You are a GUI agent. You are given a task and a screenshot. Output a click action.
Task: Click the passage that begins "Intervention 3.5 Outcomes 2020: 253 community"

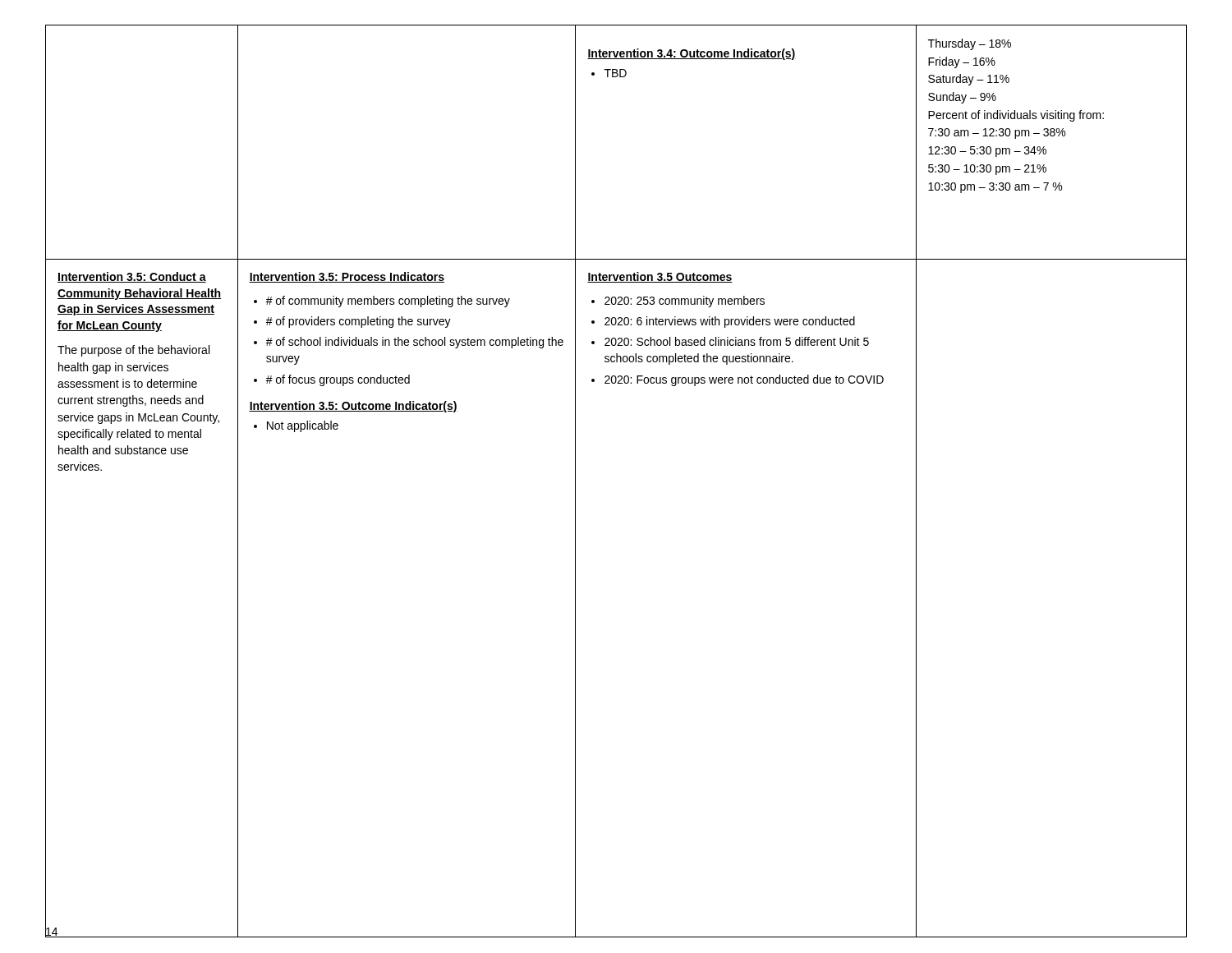746,329
